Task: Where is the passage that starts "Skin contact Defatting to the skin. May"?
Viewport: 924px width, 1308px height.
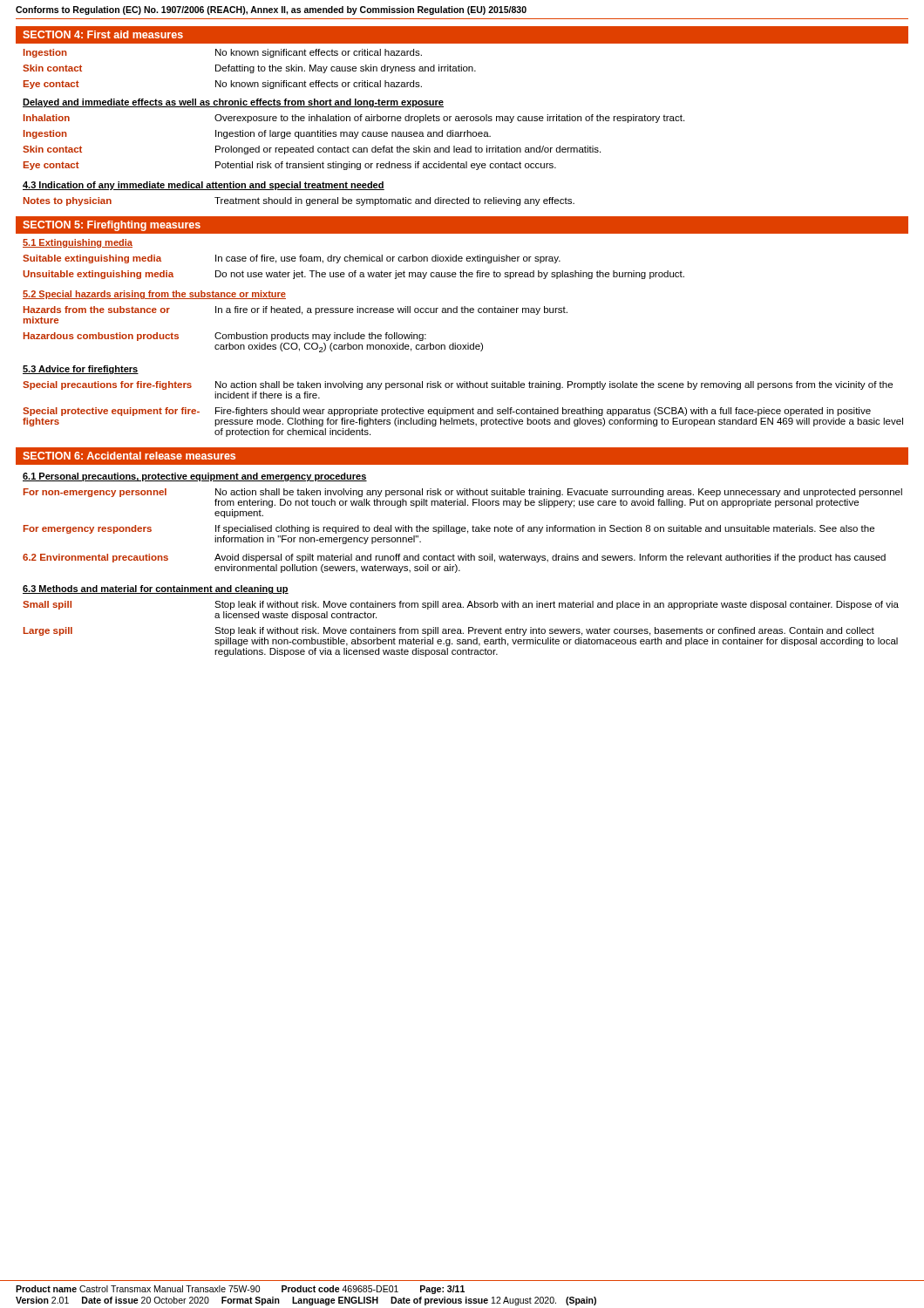Action: [462, 68]
